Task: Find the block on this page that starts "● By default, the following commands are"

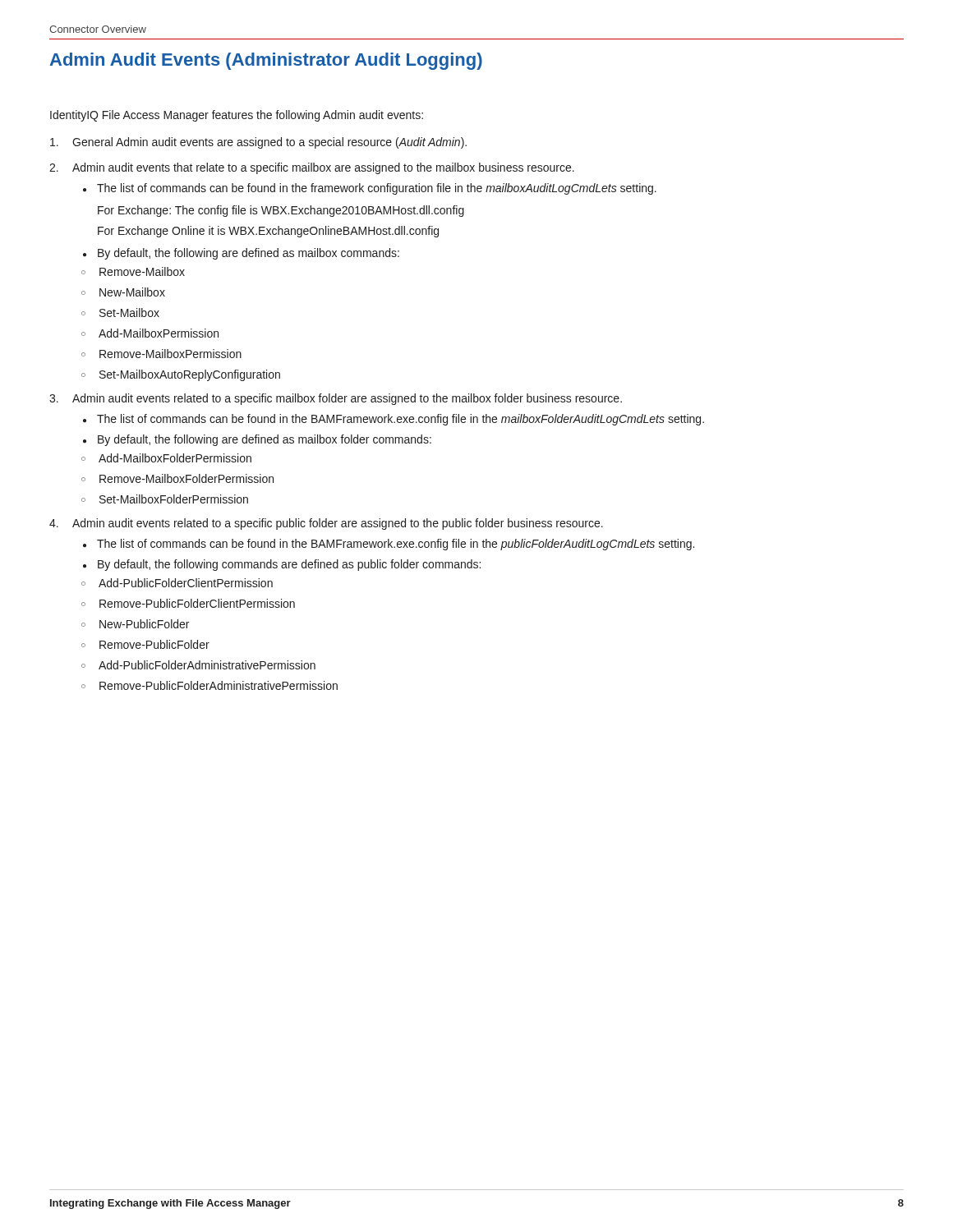Action: (x=282, y=565)
